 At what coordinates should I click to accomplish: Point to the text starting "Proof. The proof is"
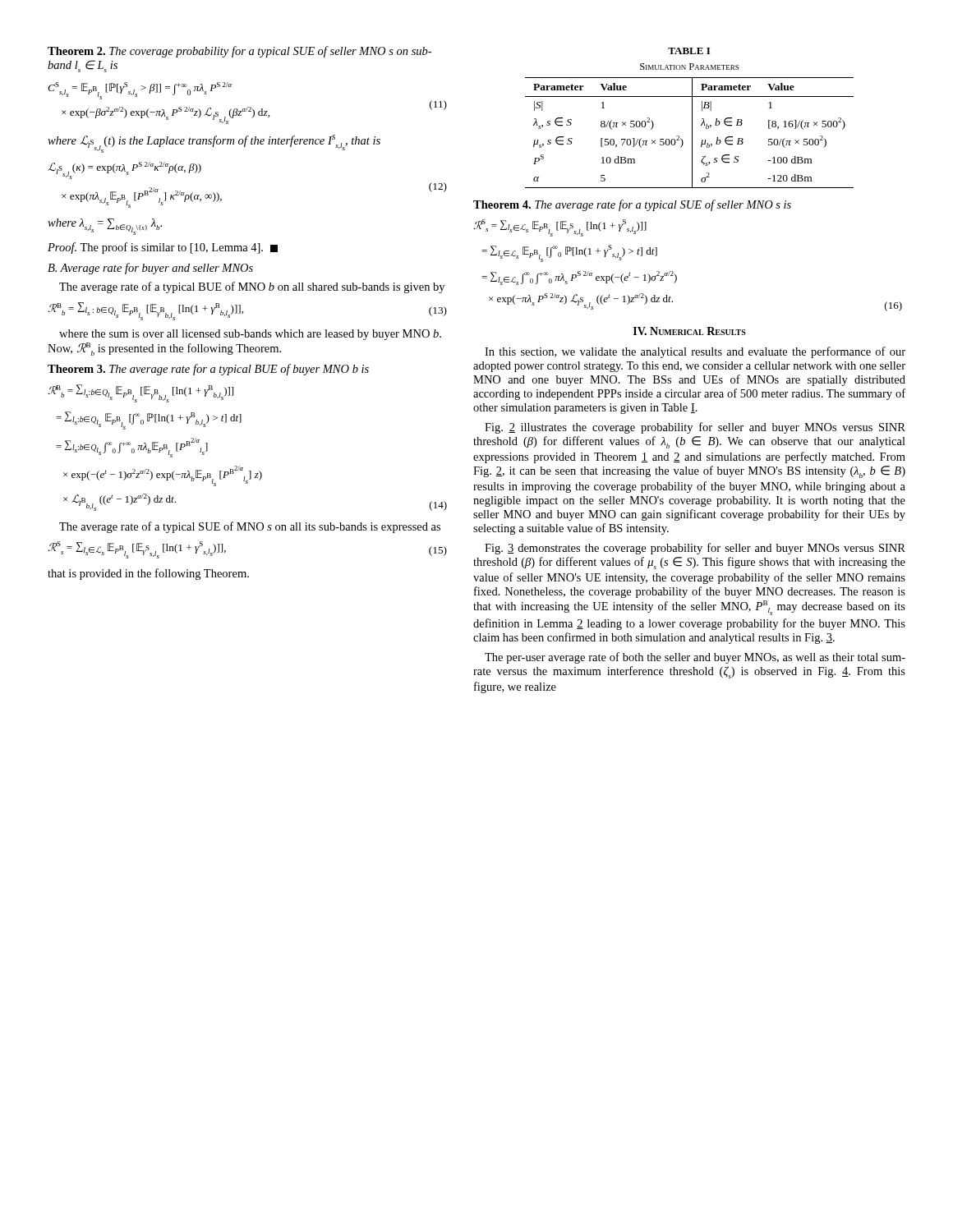(x=162, y=247)
